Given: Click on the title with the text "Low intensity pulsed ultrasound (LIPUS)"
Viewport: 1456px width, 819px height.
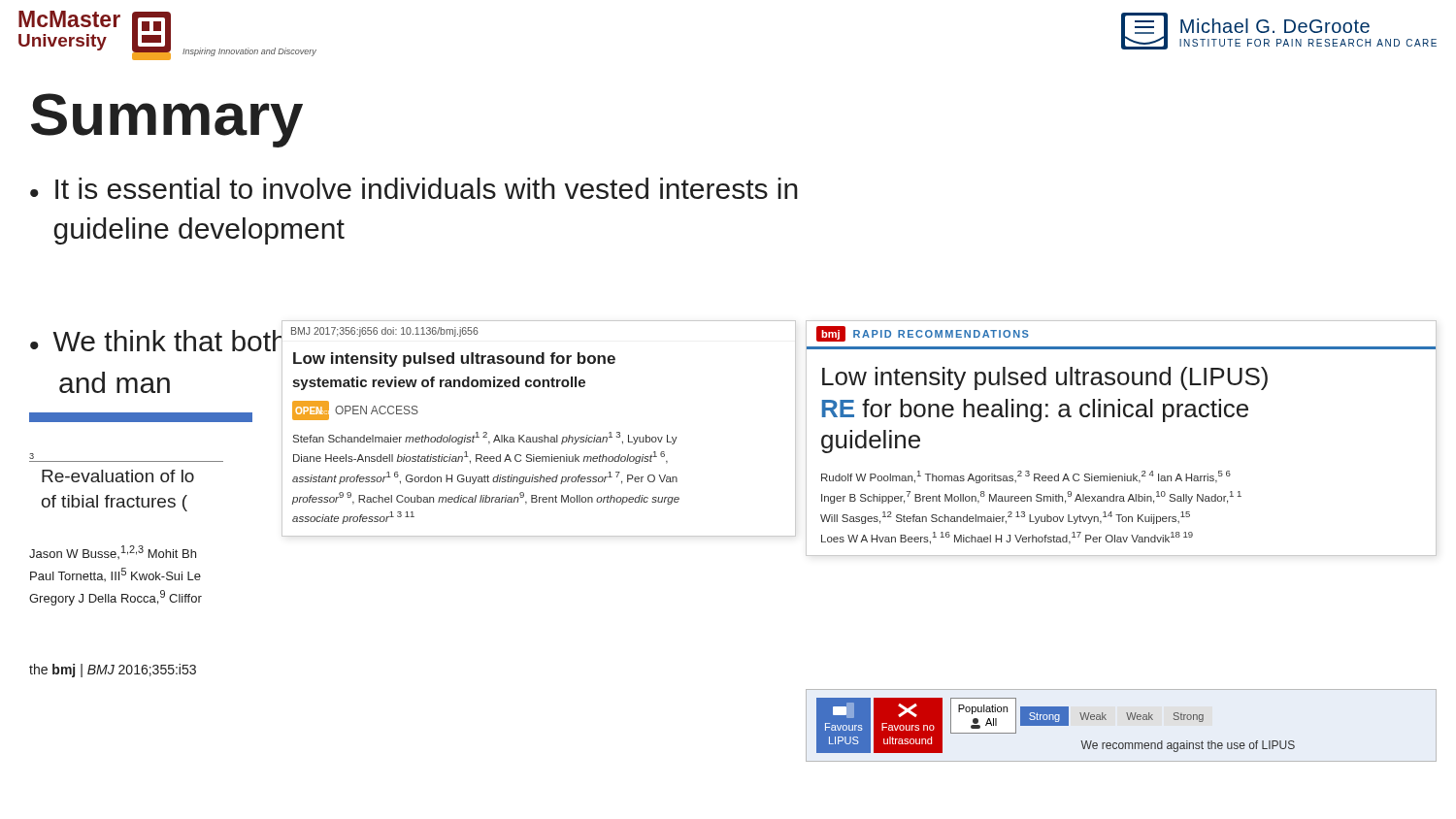Looking at the screenshot, I should (x=1045, y=408).
